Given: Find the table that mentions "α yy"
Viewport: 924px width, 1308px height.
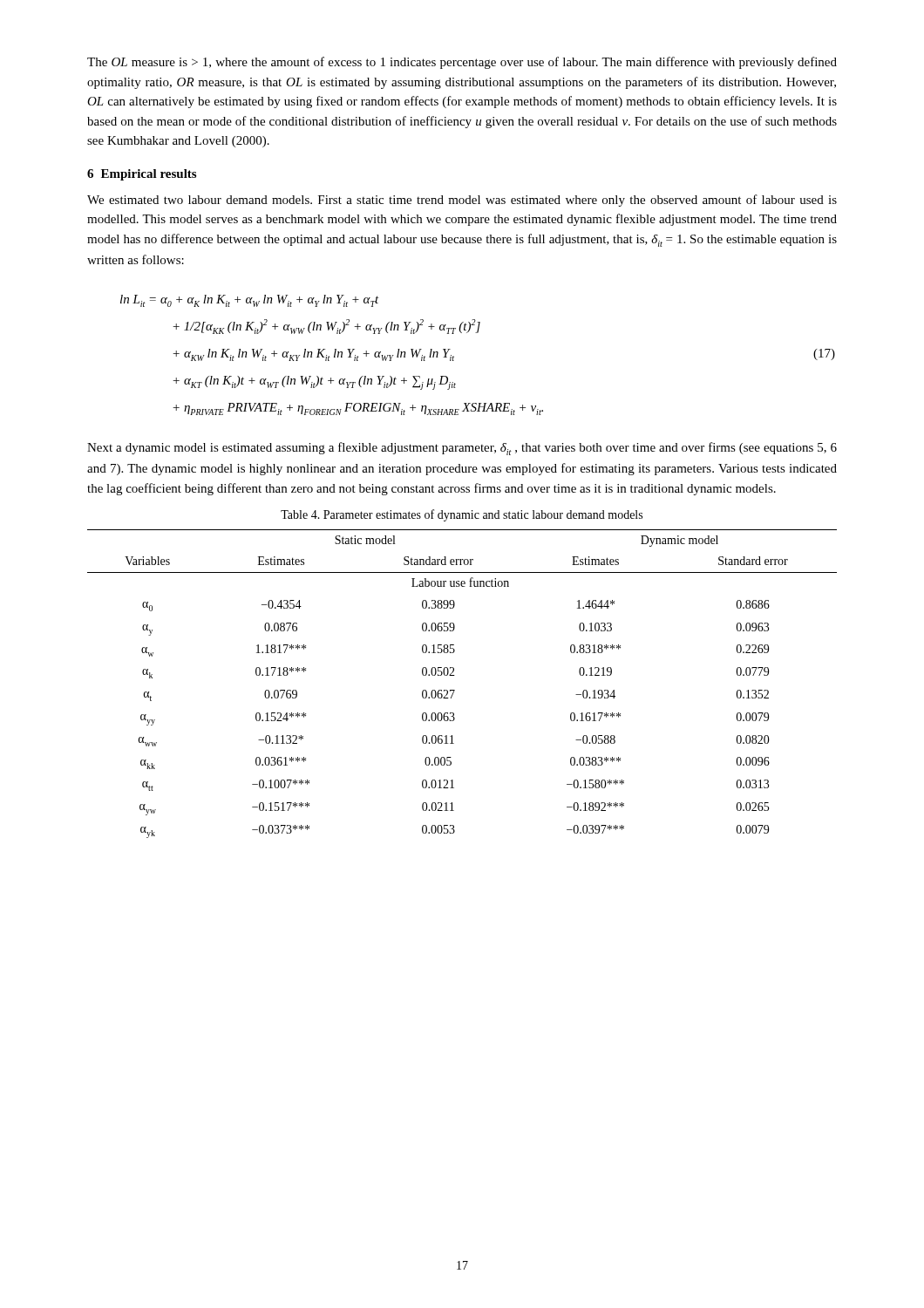Looking at the screenshot, I should point(462,685).
